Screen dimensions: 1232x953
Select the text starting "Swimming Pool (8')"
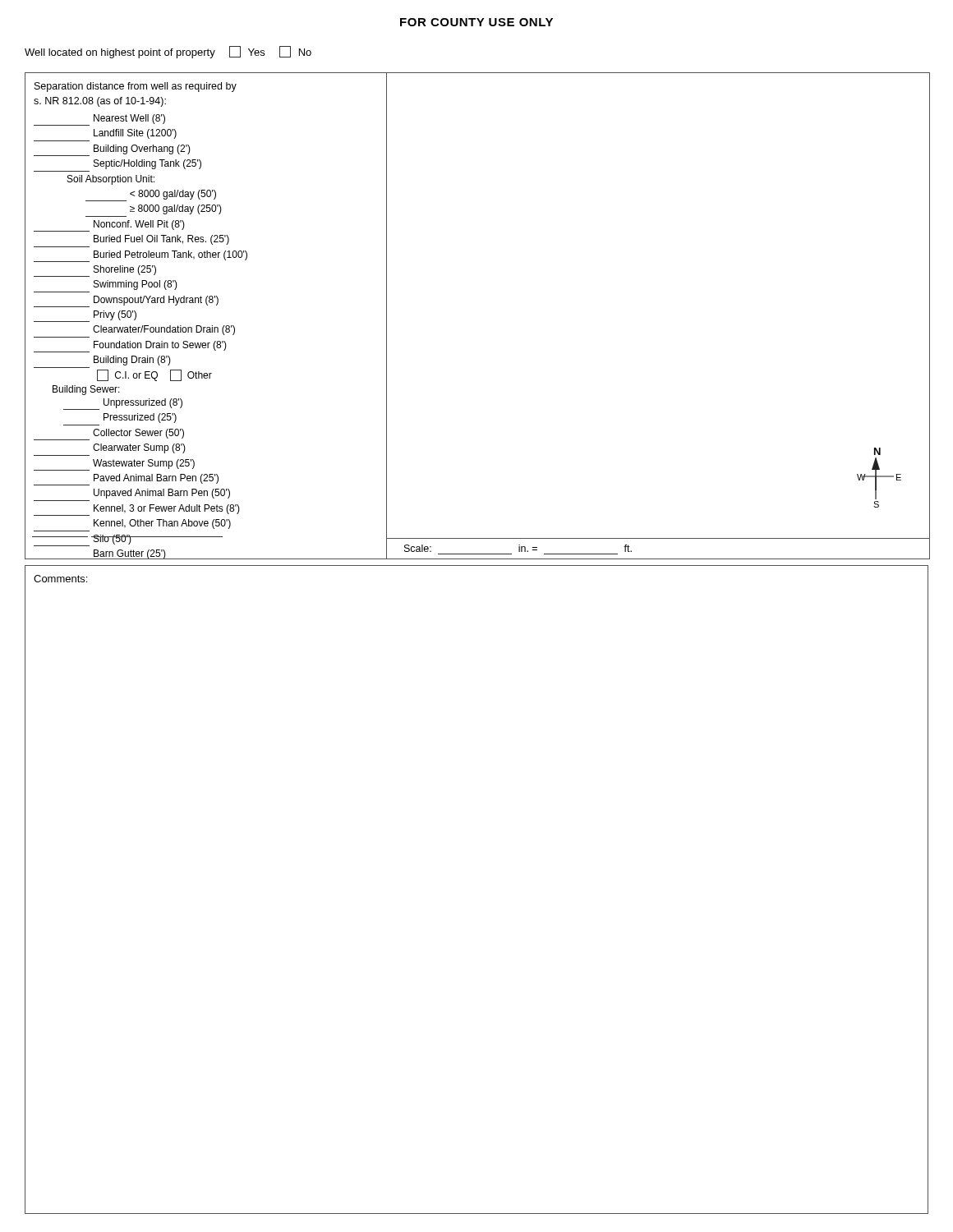click(x=106, y=285)
